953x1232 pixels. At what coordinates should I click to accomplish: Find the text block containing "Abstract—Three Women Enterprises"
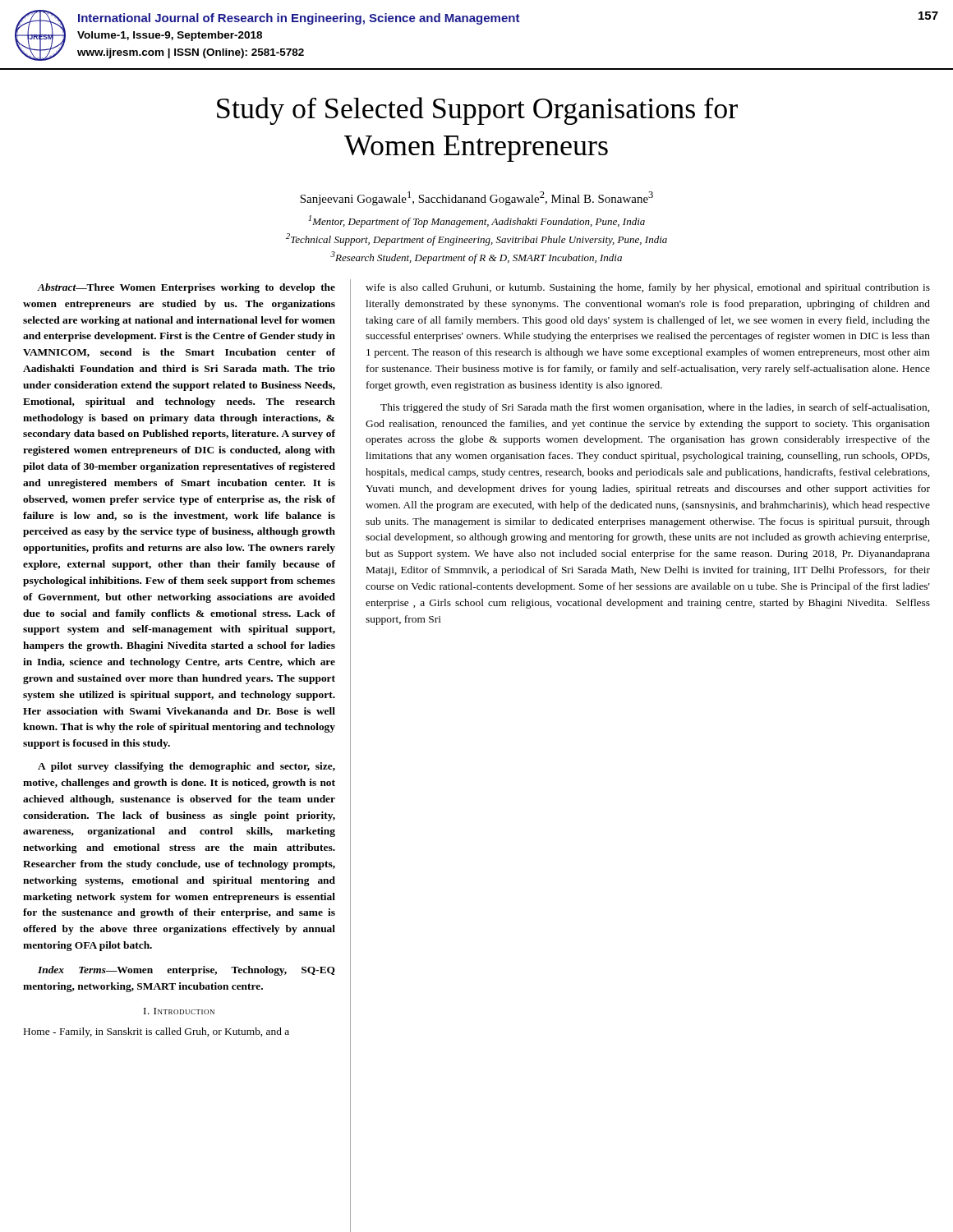[179, 616]
